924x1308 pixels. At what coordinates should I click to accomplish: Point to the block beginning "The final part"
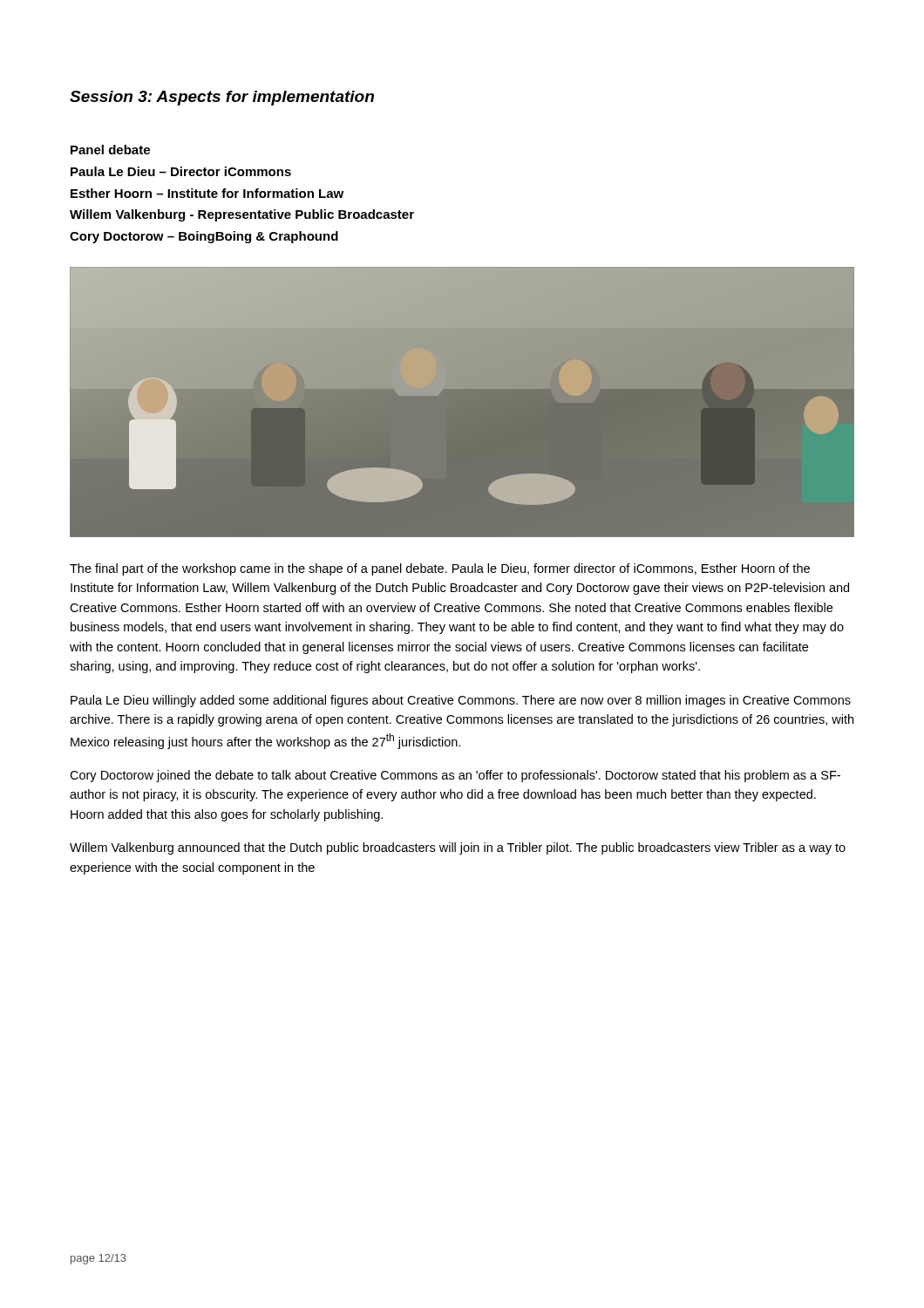click(460, 617)
